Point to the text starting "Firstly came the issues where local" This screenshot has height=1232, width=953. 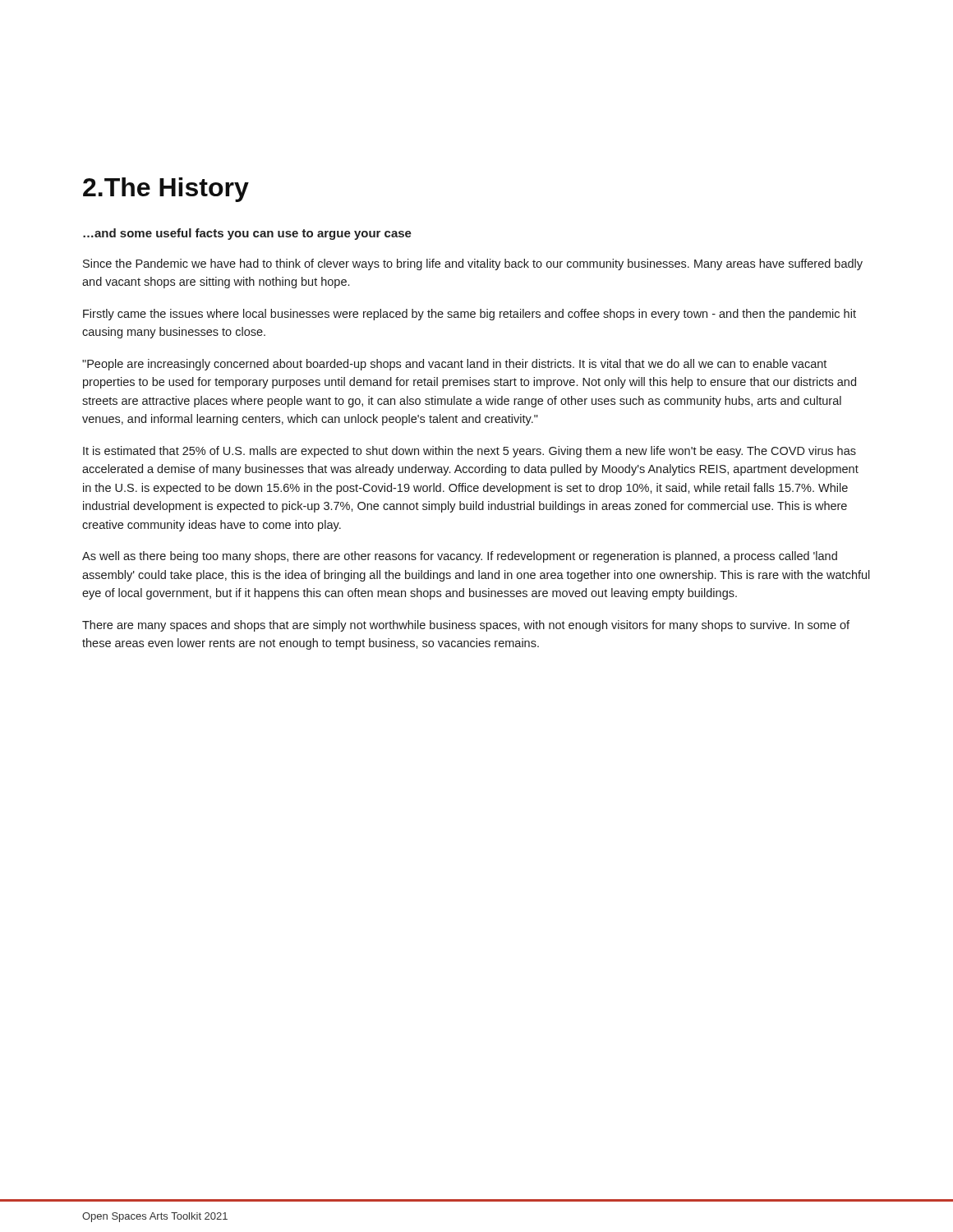pyautogui.click(x=476, y=323)
